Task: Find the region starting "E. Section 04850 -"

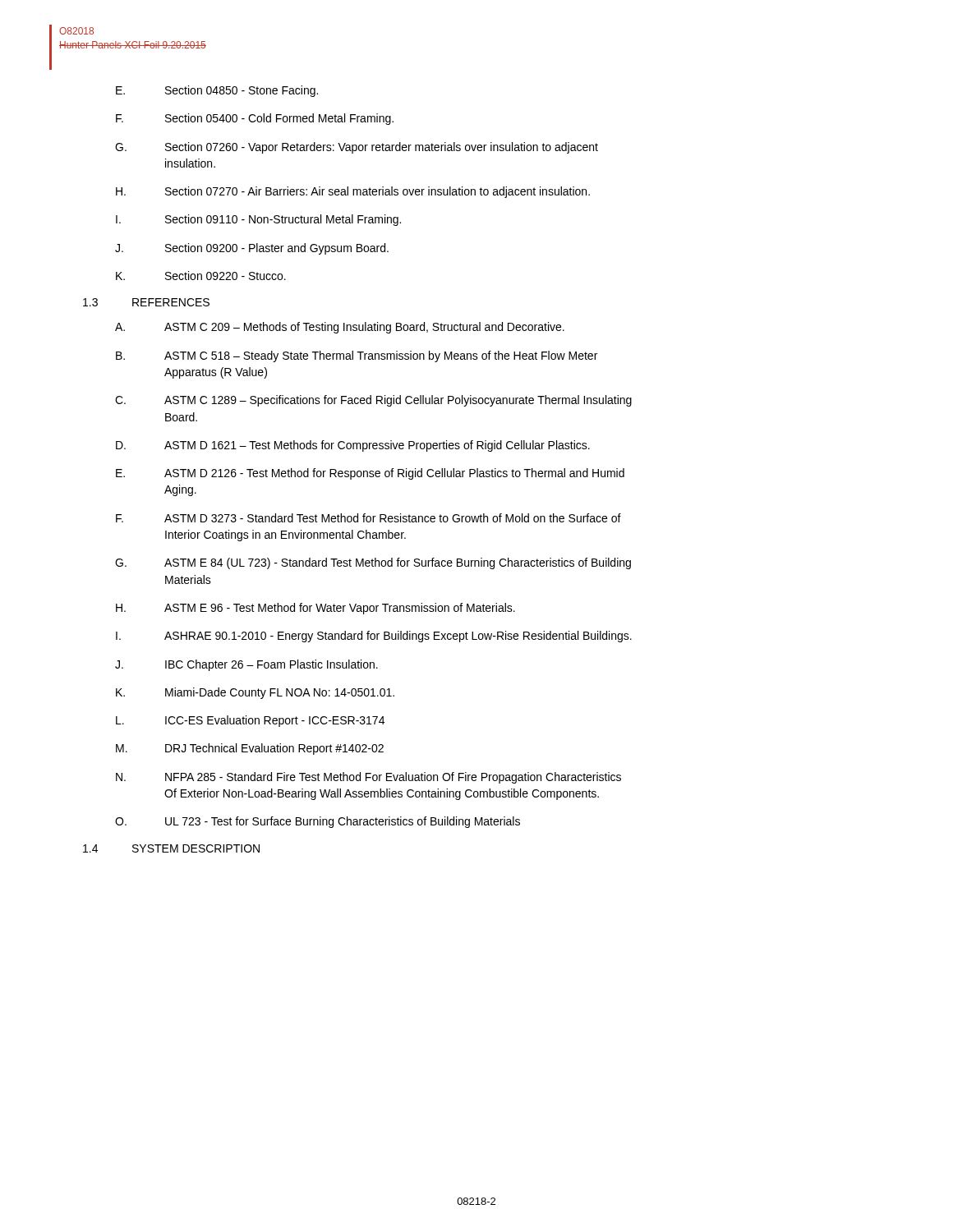Action: 217,91
